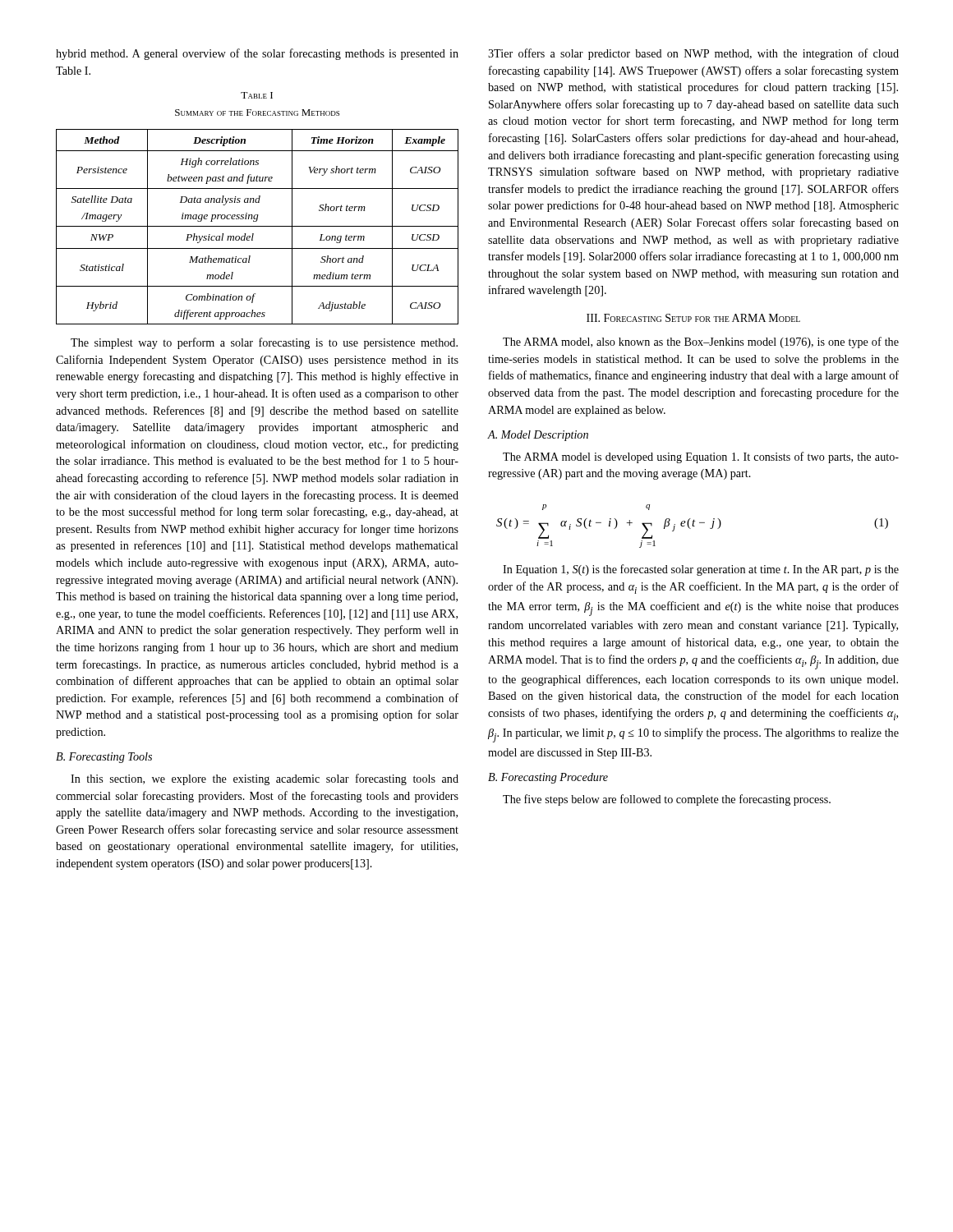Find the table that mentions "Combination of different approaches"
The height and width of the screenshot is (1232, 953).
tap(257, 227)
